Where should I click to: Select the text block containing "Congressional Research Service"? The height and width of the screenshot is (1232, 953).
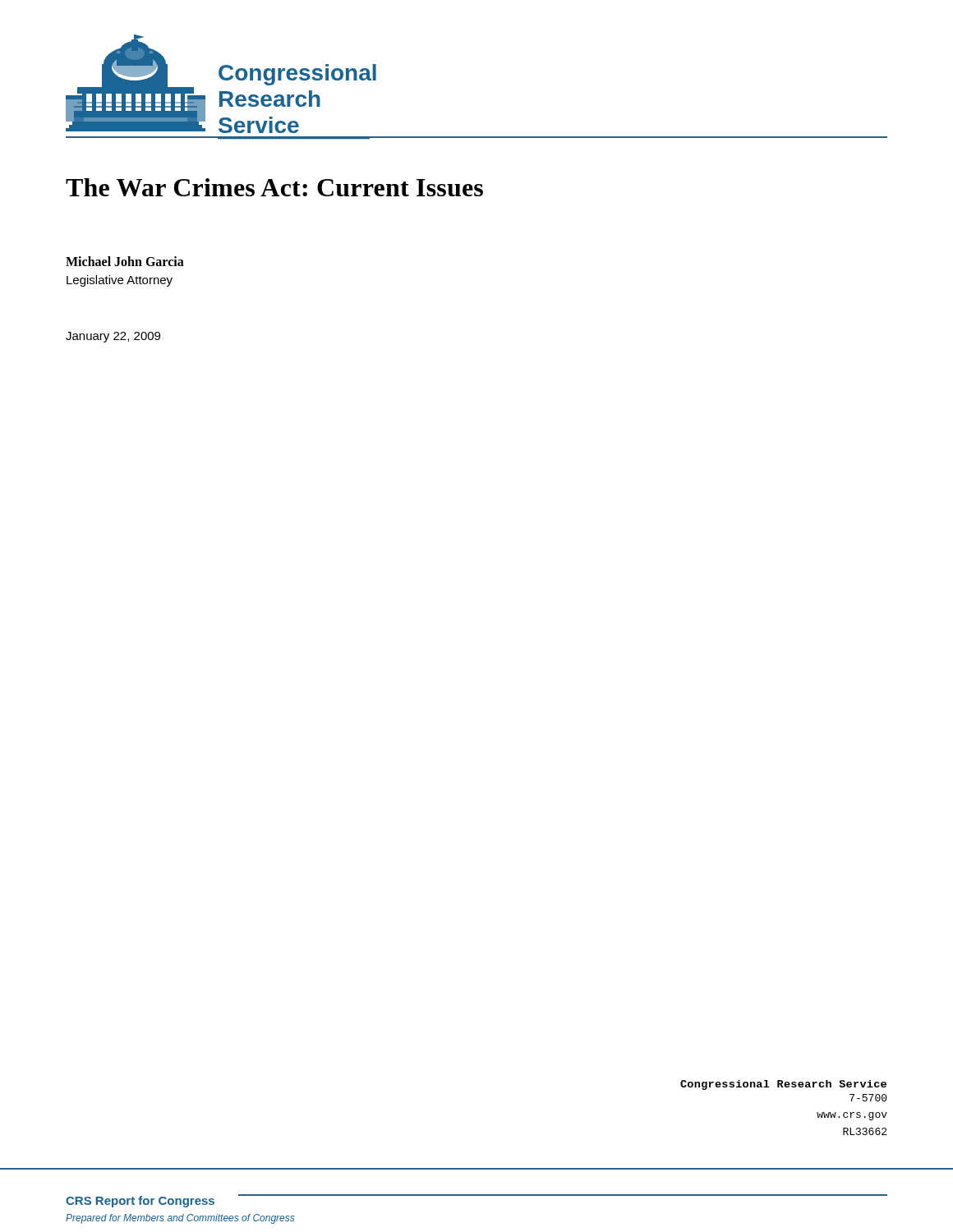pos(783,1085)
